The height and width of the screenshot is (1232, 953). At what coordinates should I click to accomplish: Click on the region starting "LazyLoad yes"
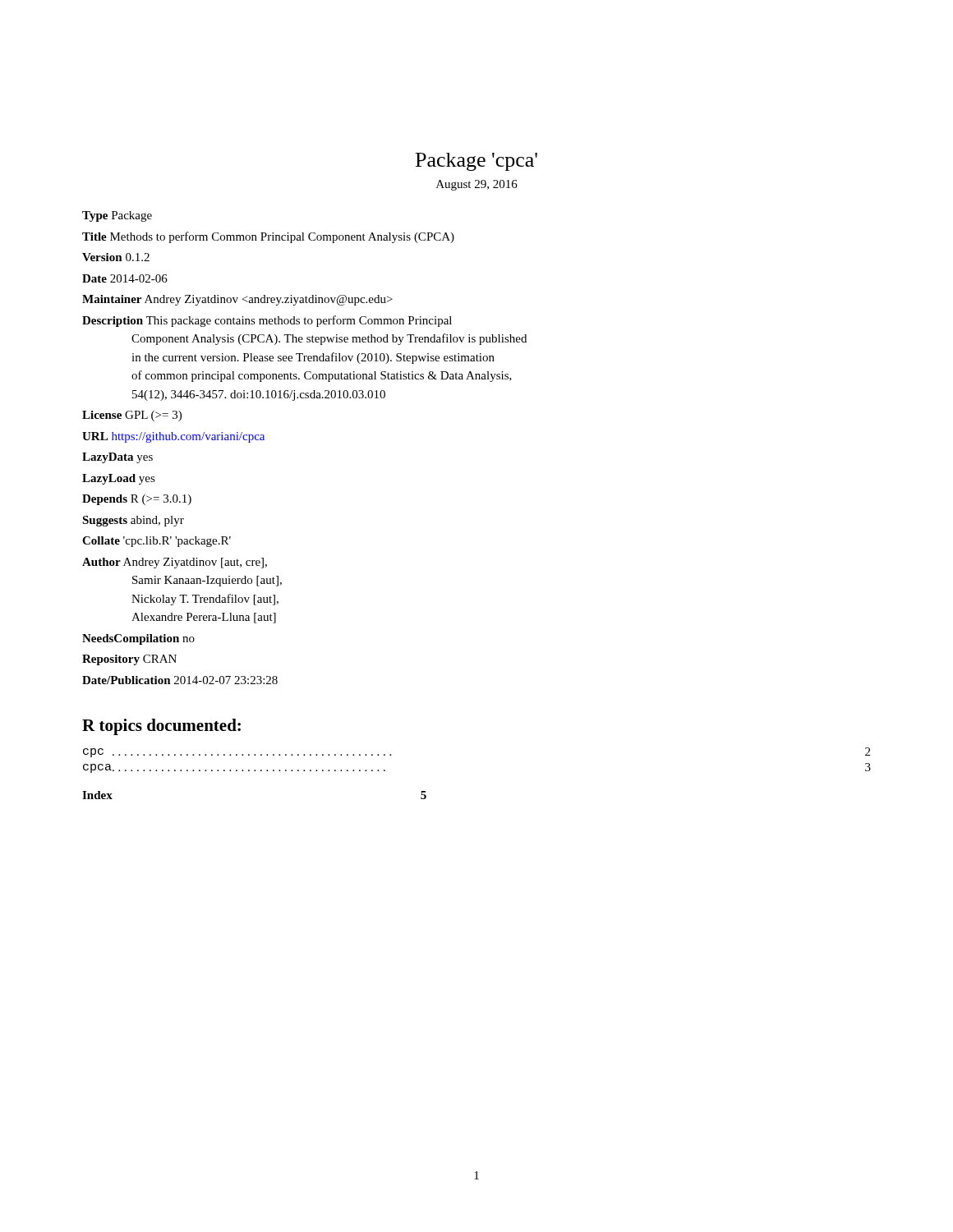(119, 478)
